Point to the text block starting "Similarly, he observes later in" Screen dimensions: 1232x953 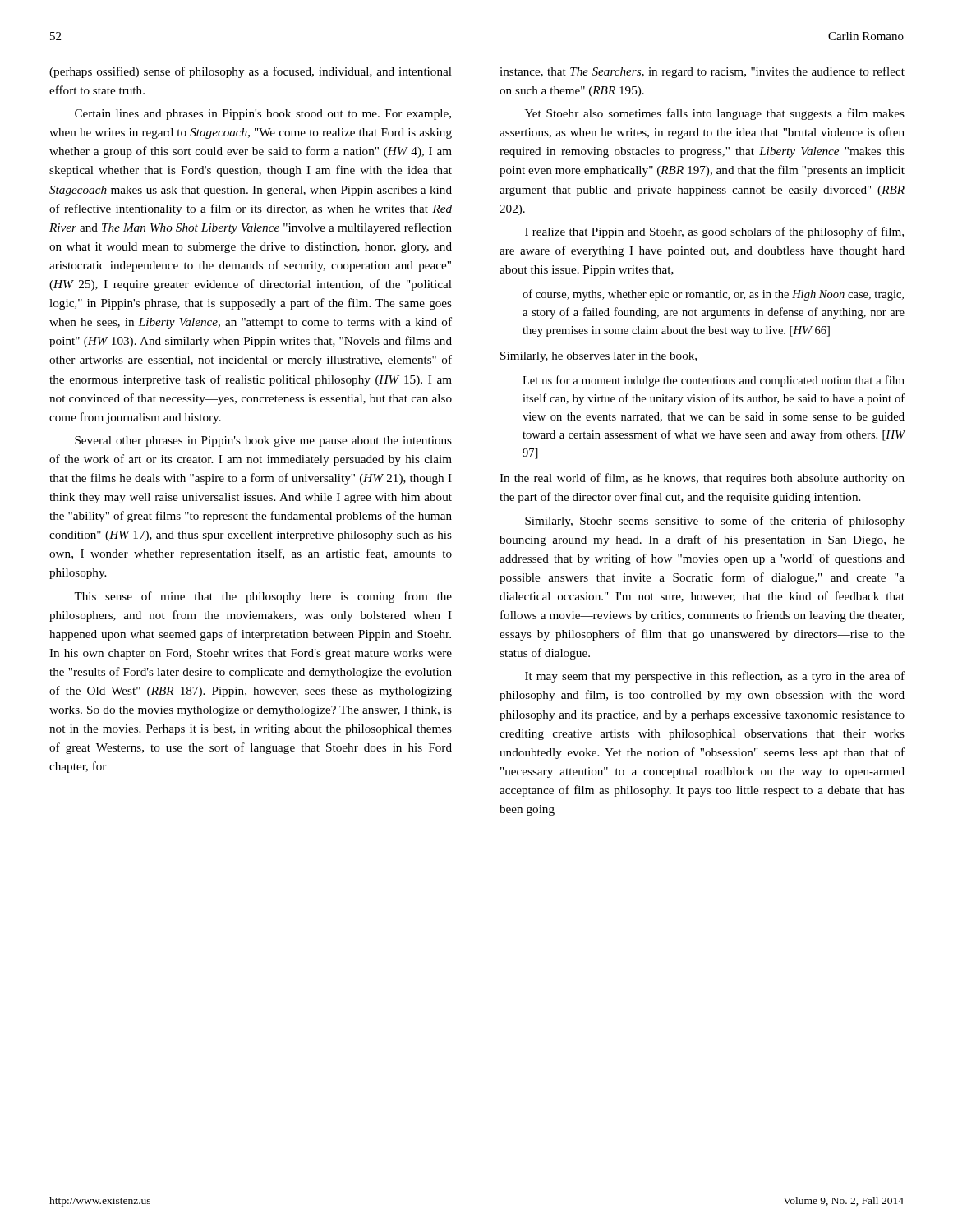(702, 355)
